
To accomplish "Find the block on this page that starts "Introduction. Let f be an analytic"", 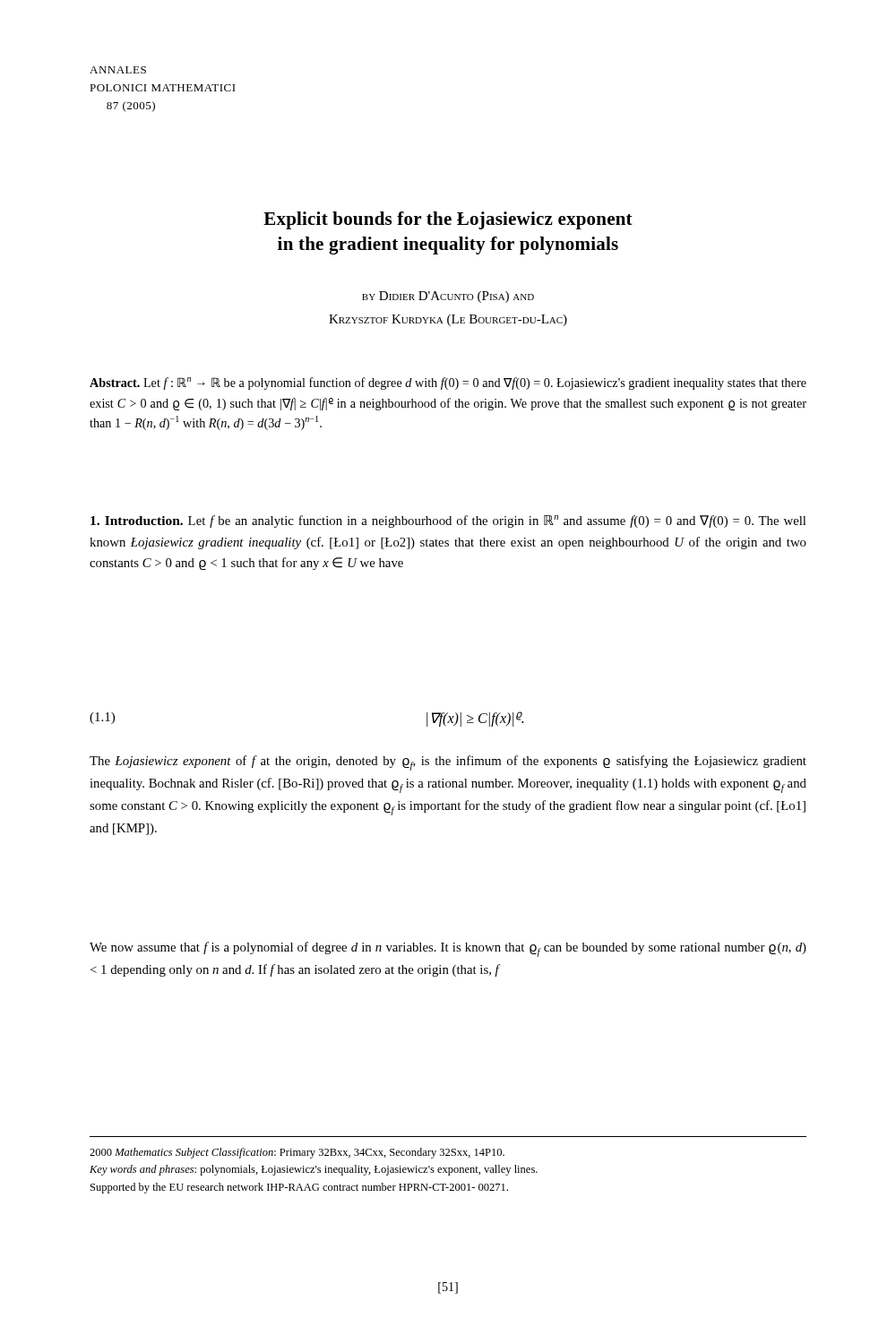I will coord(448,541).
